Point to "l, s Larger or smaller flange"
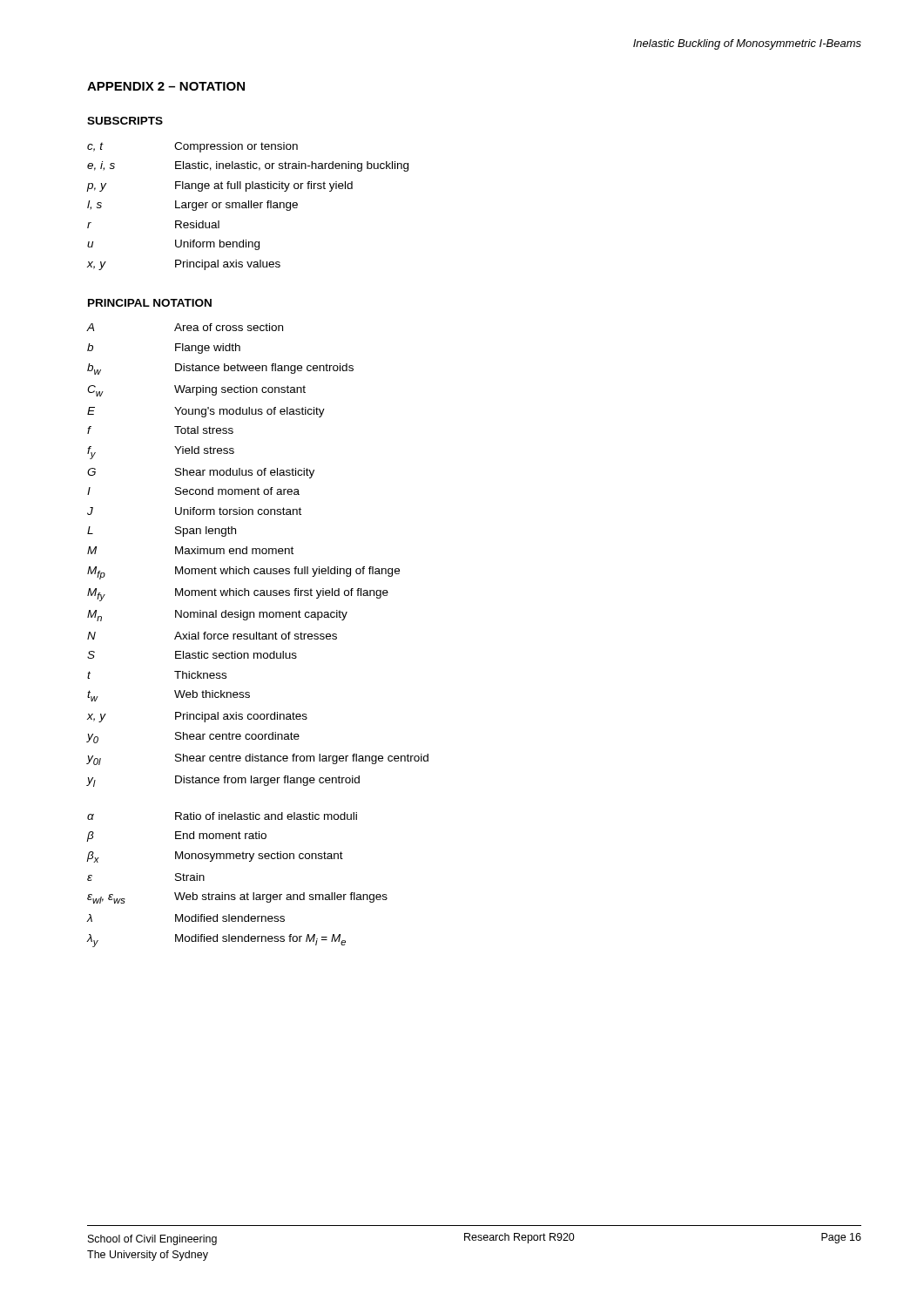 192,206
